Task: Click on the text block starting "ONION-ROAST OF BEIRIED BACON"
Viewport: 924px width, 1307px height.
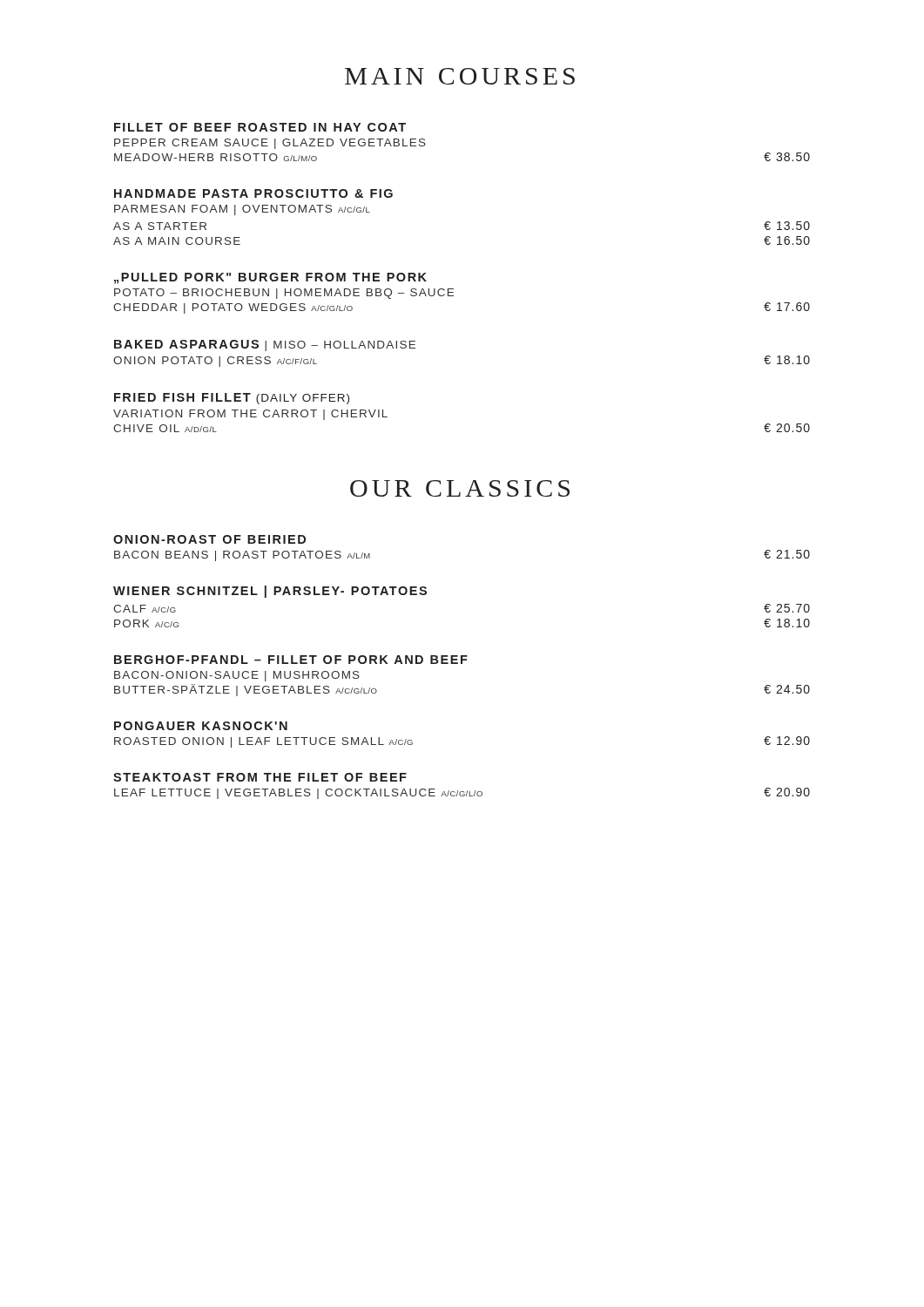Action: click(x=209, y=539)
